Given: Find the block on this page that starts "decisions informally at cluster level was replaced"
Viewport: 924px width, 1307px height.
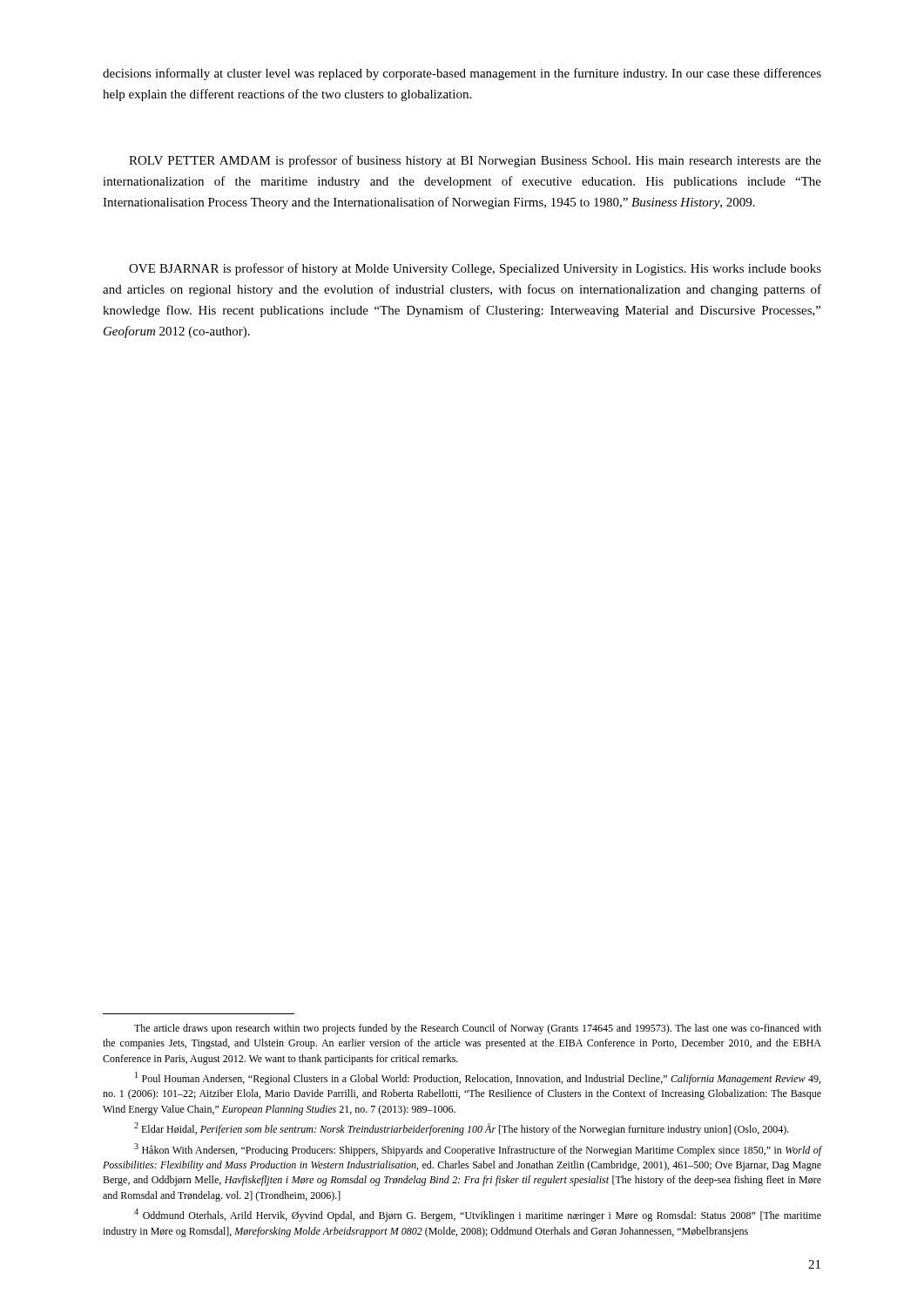Looking at the screenshot, I should 462,84.
